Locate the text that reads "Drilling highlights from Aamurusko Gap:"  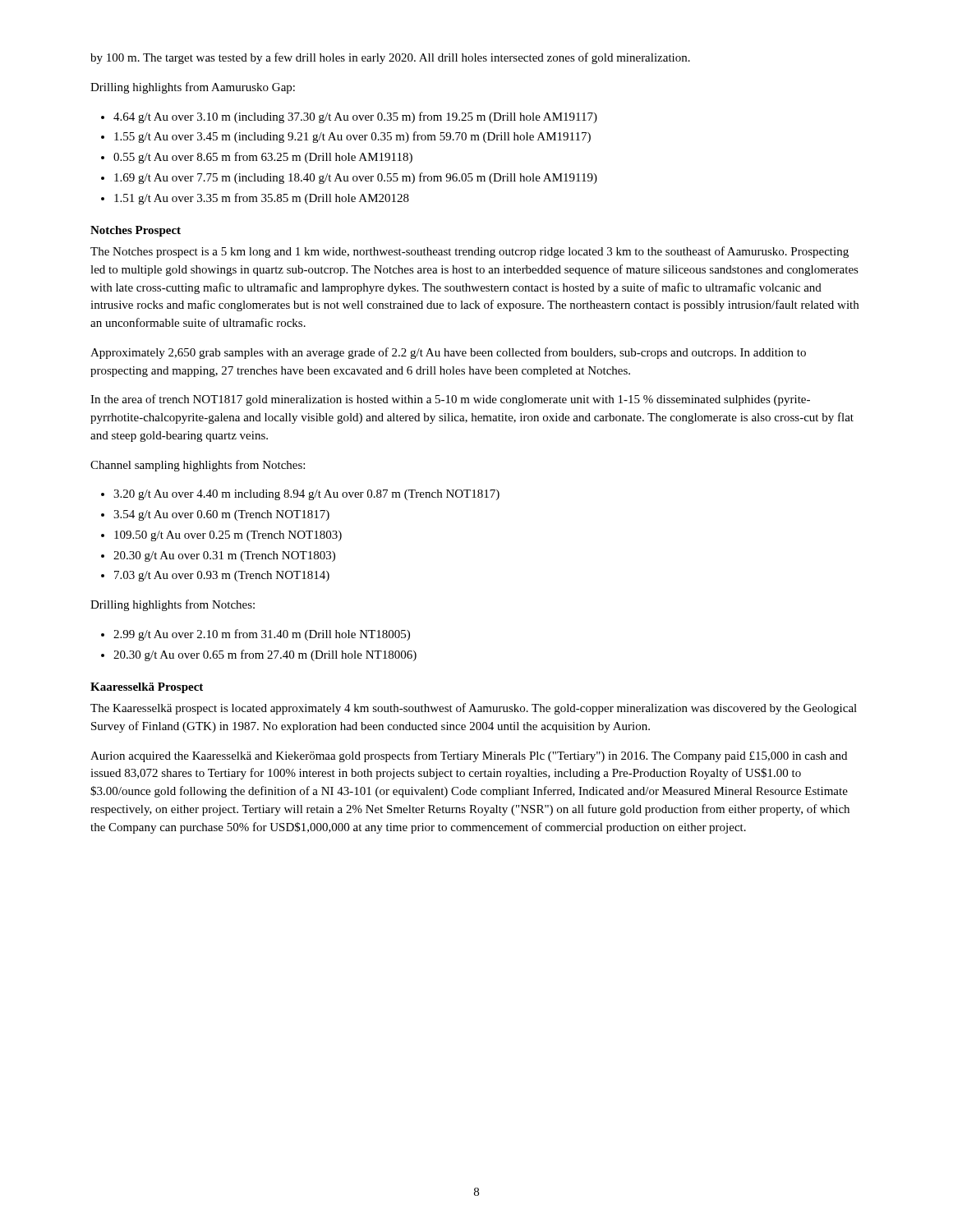pyautogui.click(x=193, y=88)
